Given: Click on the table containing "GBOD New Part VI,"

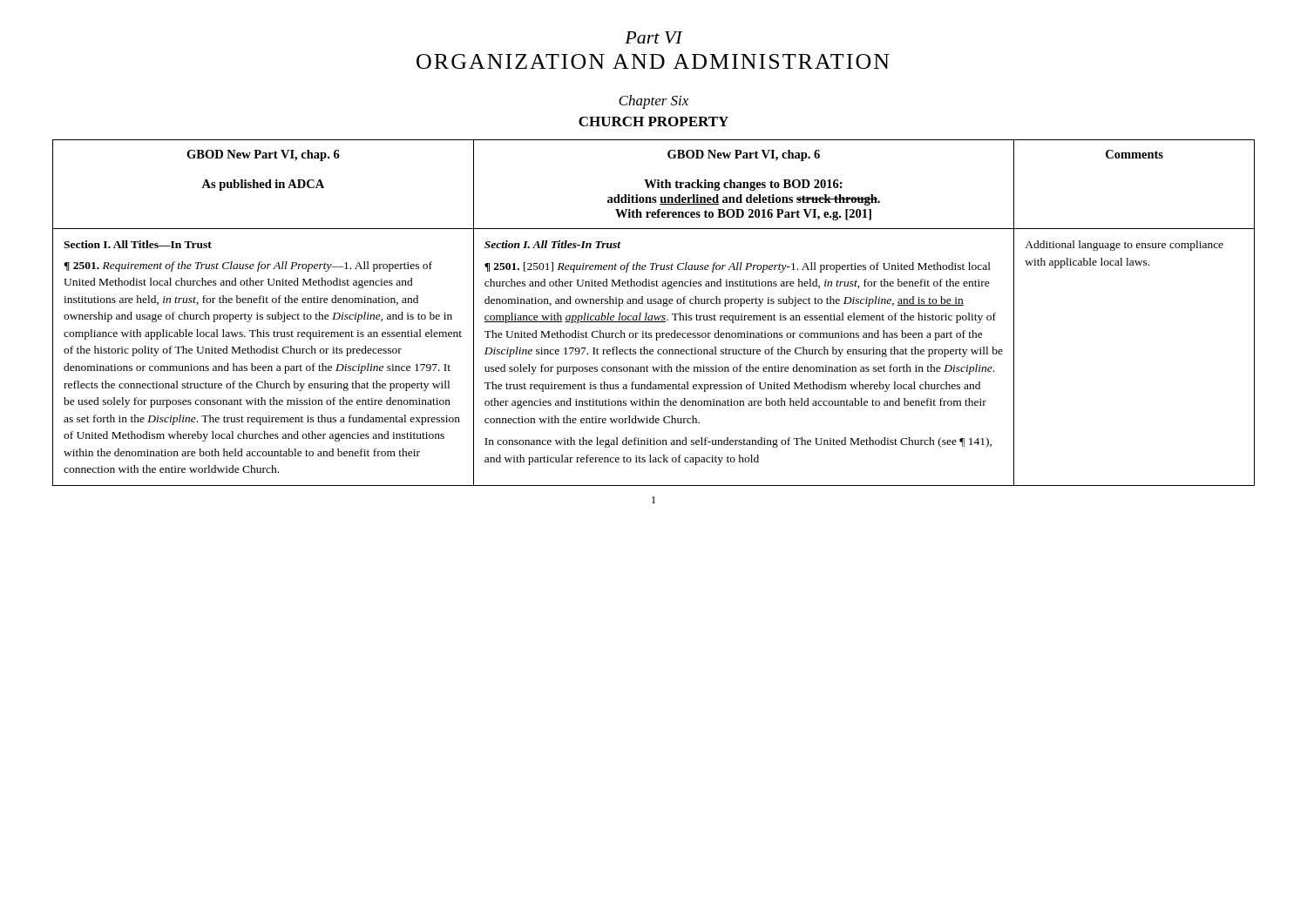Looking at the screenshot, I should pyautogui.click(x=654, y=313).
